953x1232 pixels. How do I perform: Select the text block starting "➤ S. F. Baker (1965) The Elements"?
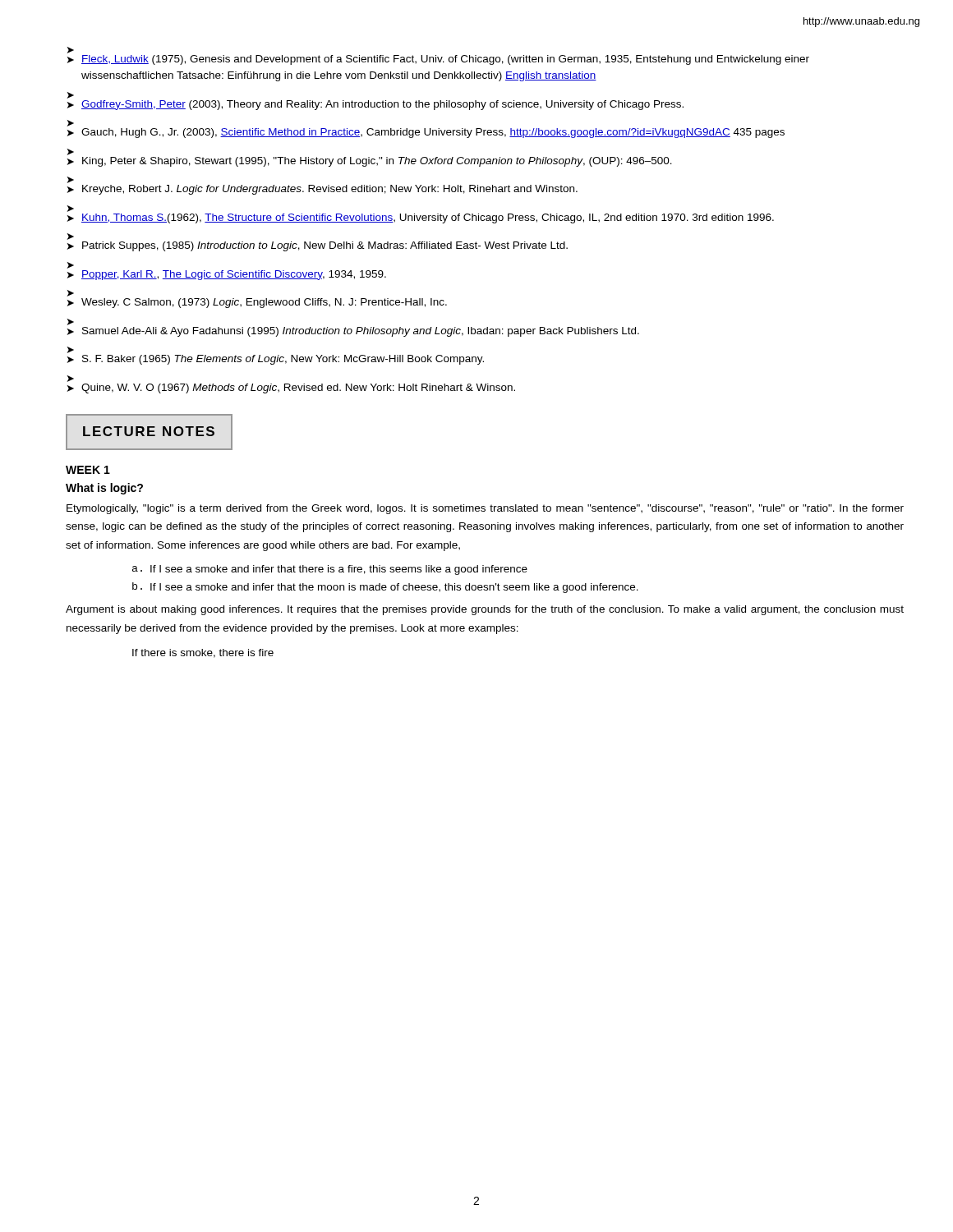(275, 359)
